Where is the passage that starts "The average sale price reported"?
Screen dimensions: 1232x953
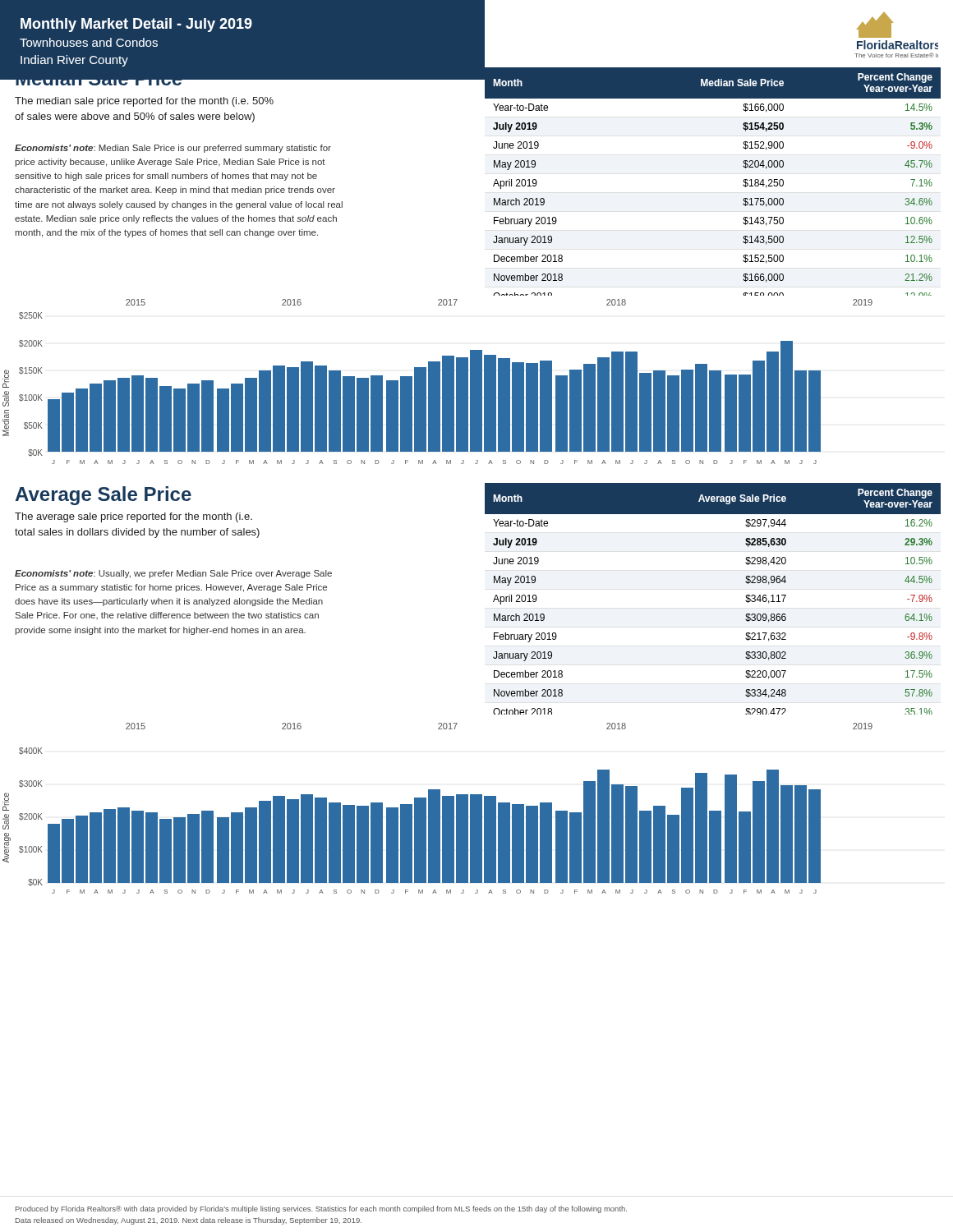(x=137, y=524)
